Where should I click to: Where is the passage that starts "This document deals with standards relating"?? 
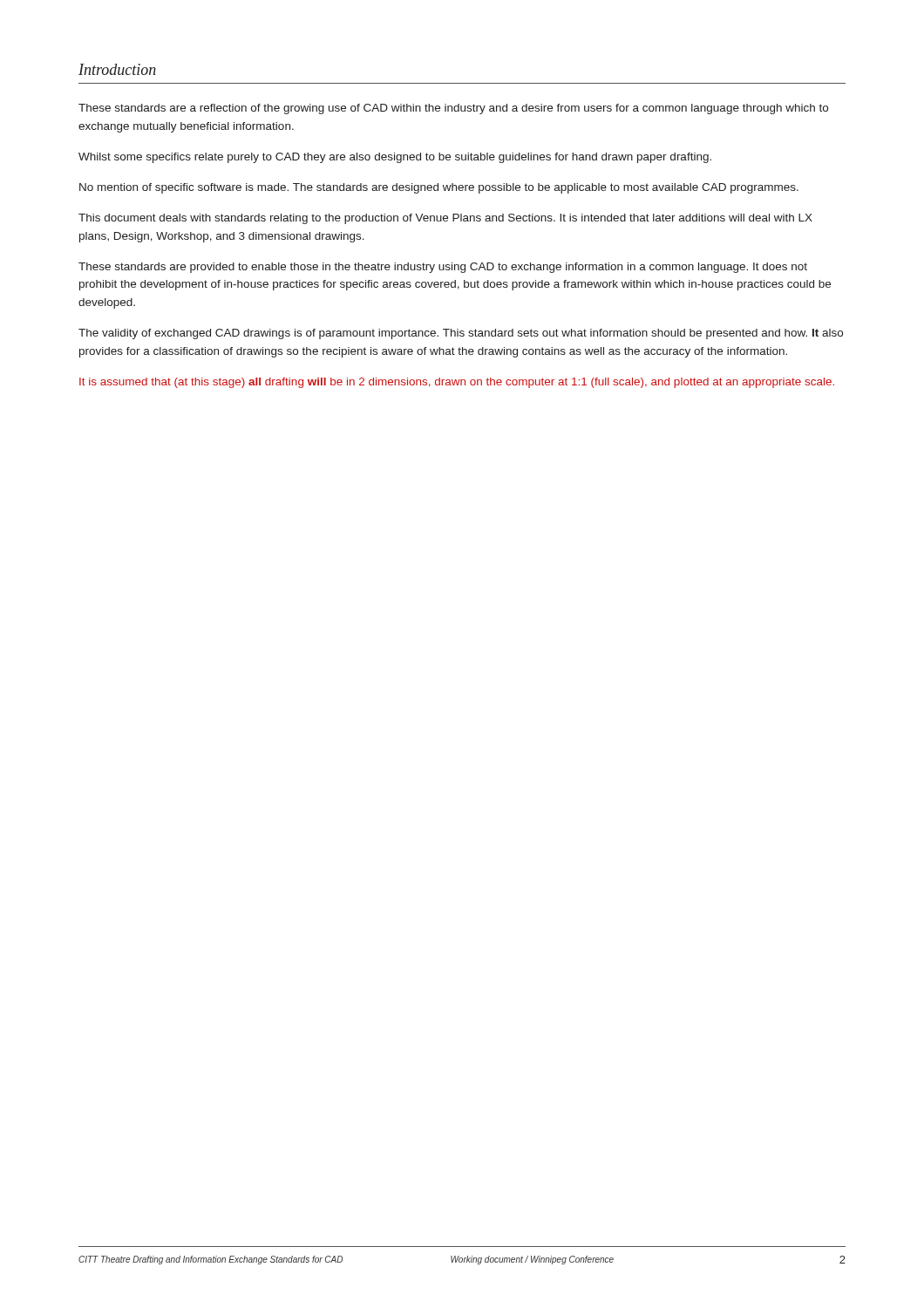(x=445, y=226)
